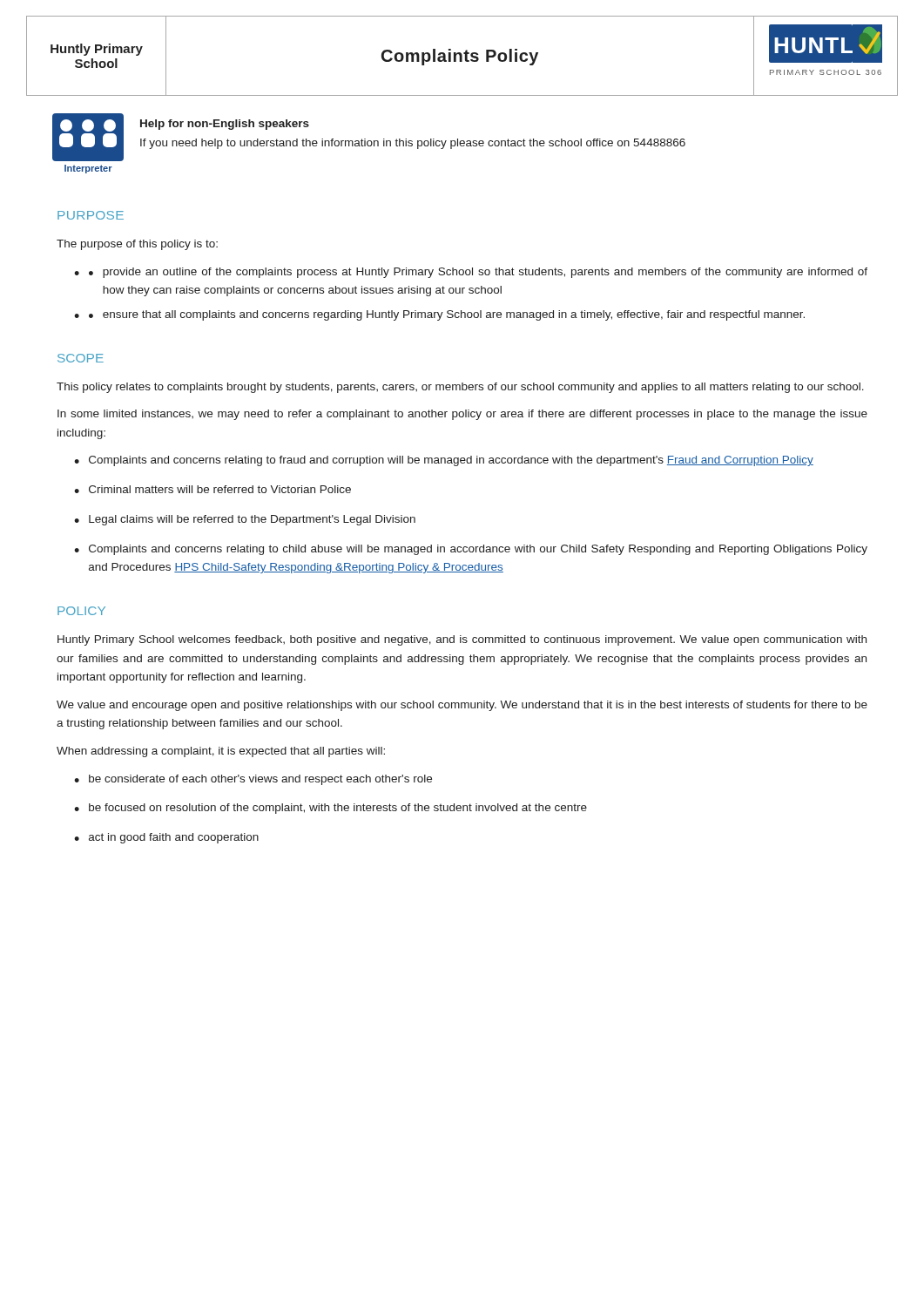Locate the text block starting "• provide an outline of the complaints"

(x=478, y=281)
